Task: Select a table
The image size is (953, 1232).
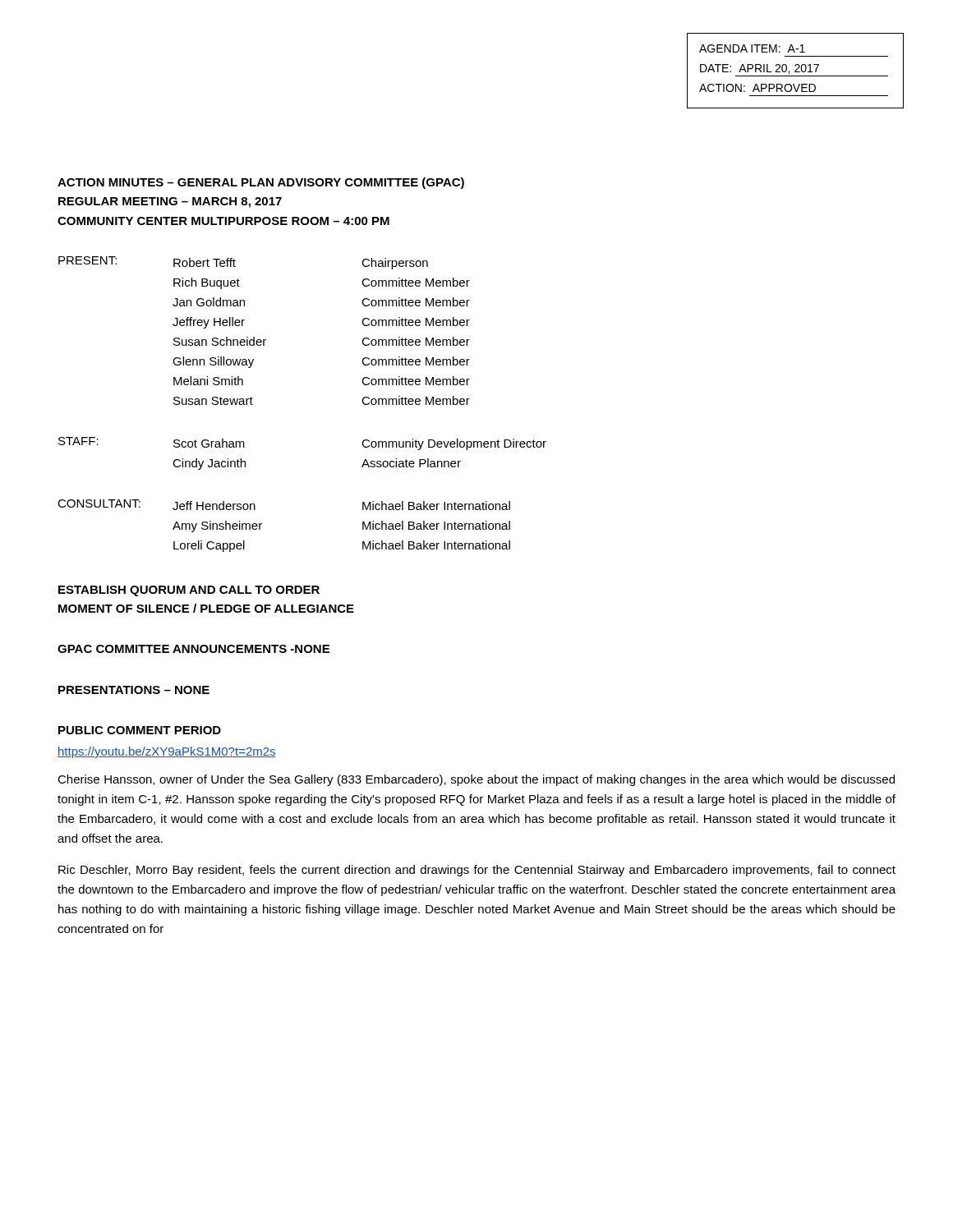Action: click(795, 71)
